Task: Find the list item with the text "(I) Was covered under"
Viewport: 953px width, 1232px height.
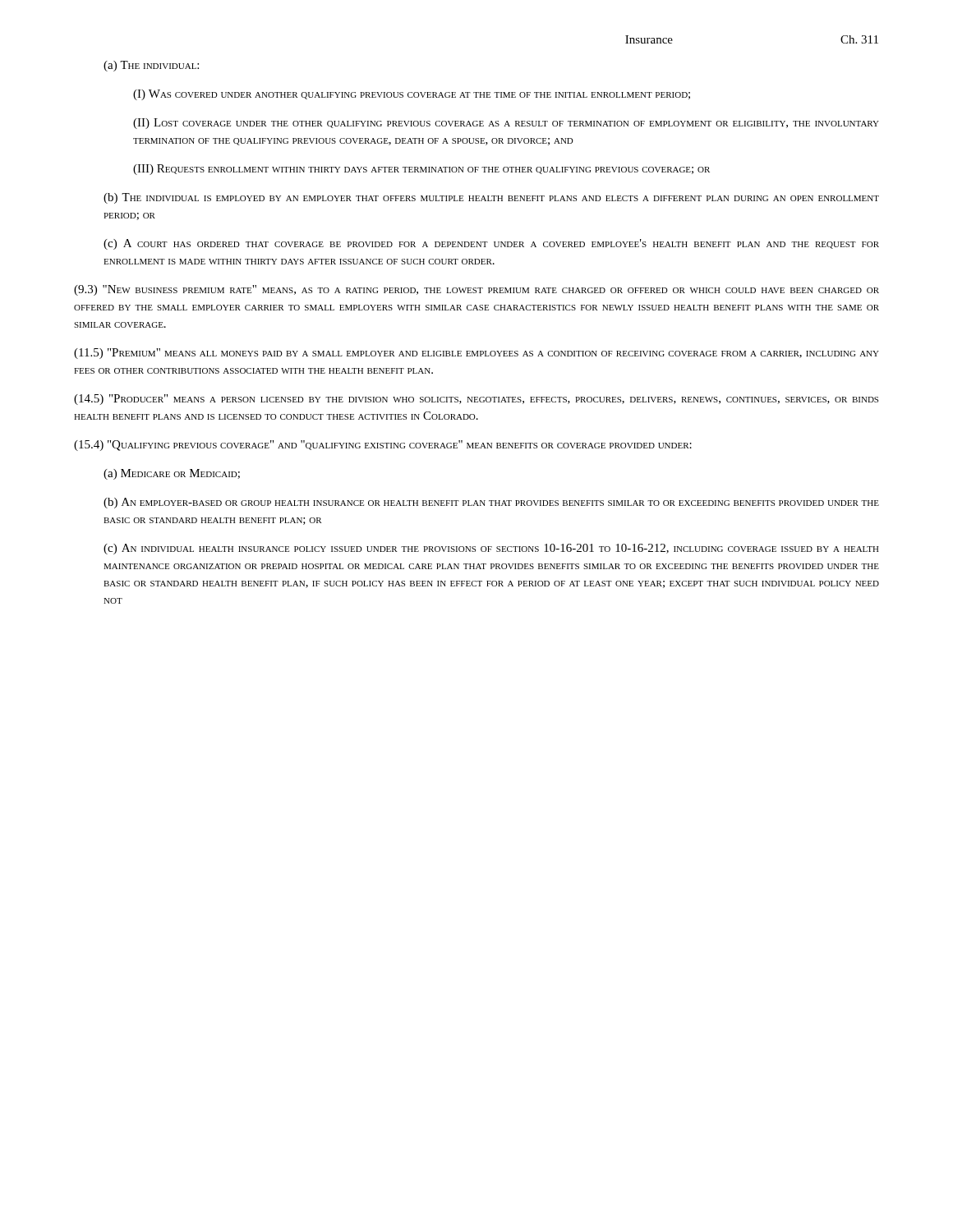Action: (x=506, y=94)
